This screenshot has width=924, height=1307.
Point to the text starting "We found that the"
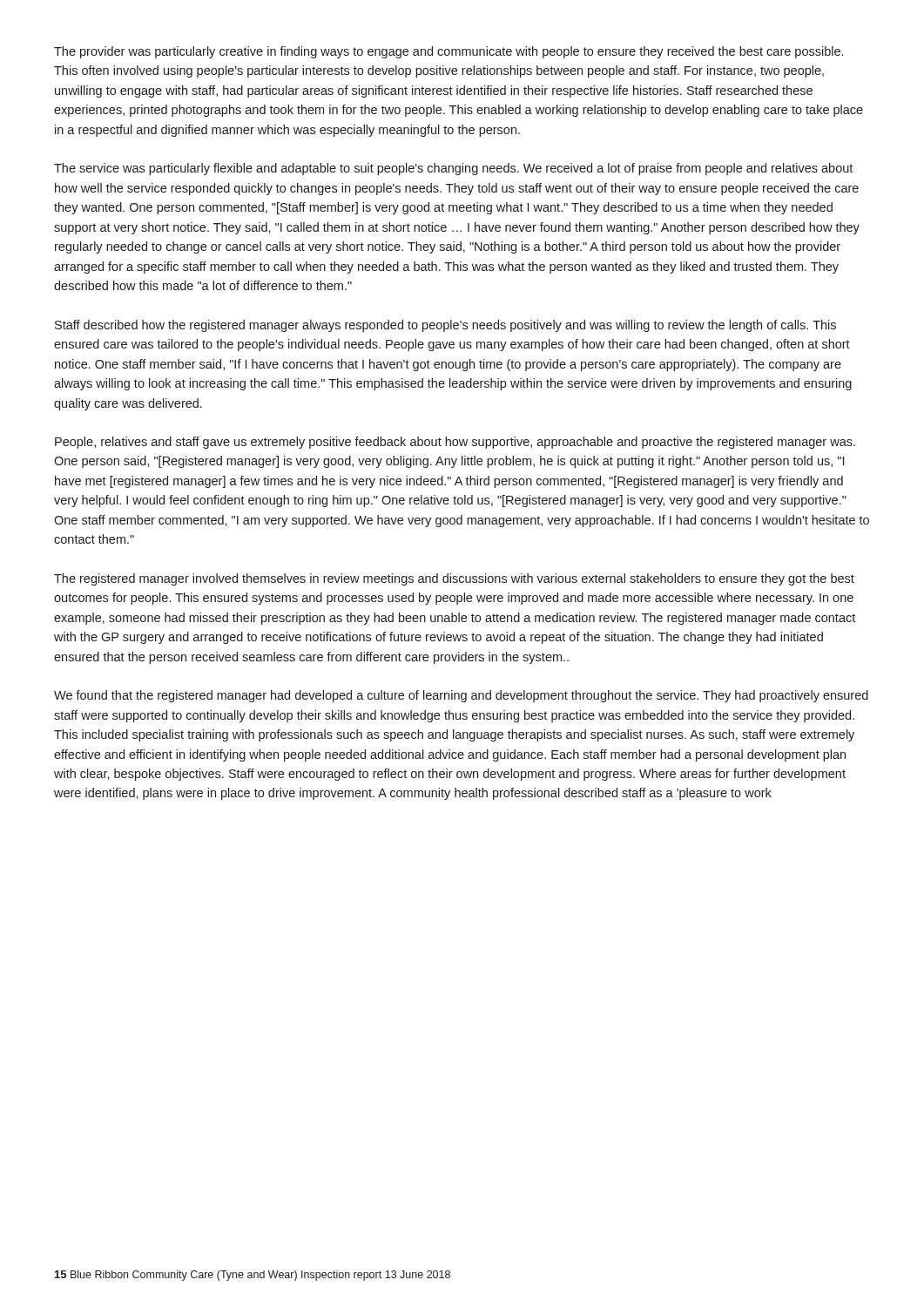coord(461,744)
